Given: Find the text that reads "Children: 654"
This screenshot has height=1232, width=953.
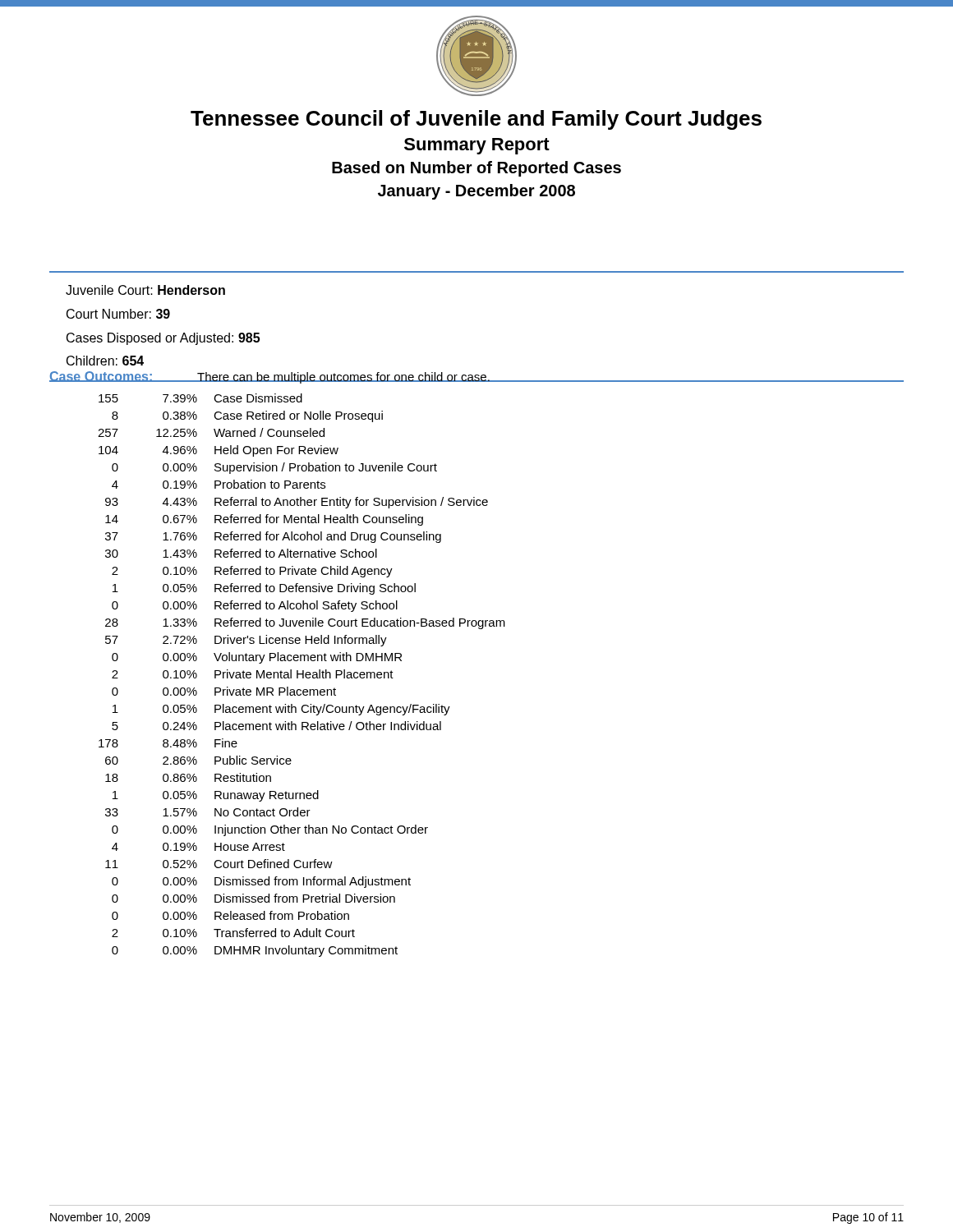Looking at the screenshot, I should (x=105, y=361).
